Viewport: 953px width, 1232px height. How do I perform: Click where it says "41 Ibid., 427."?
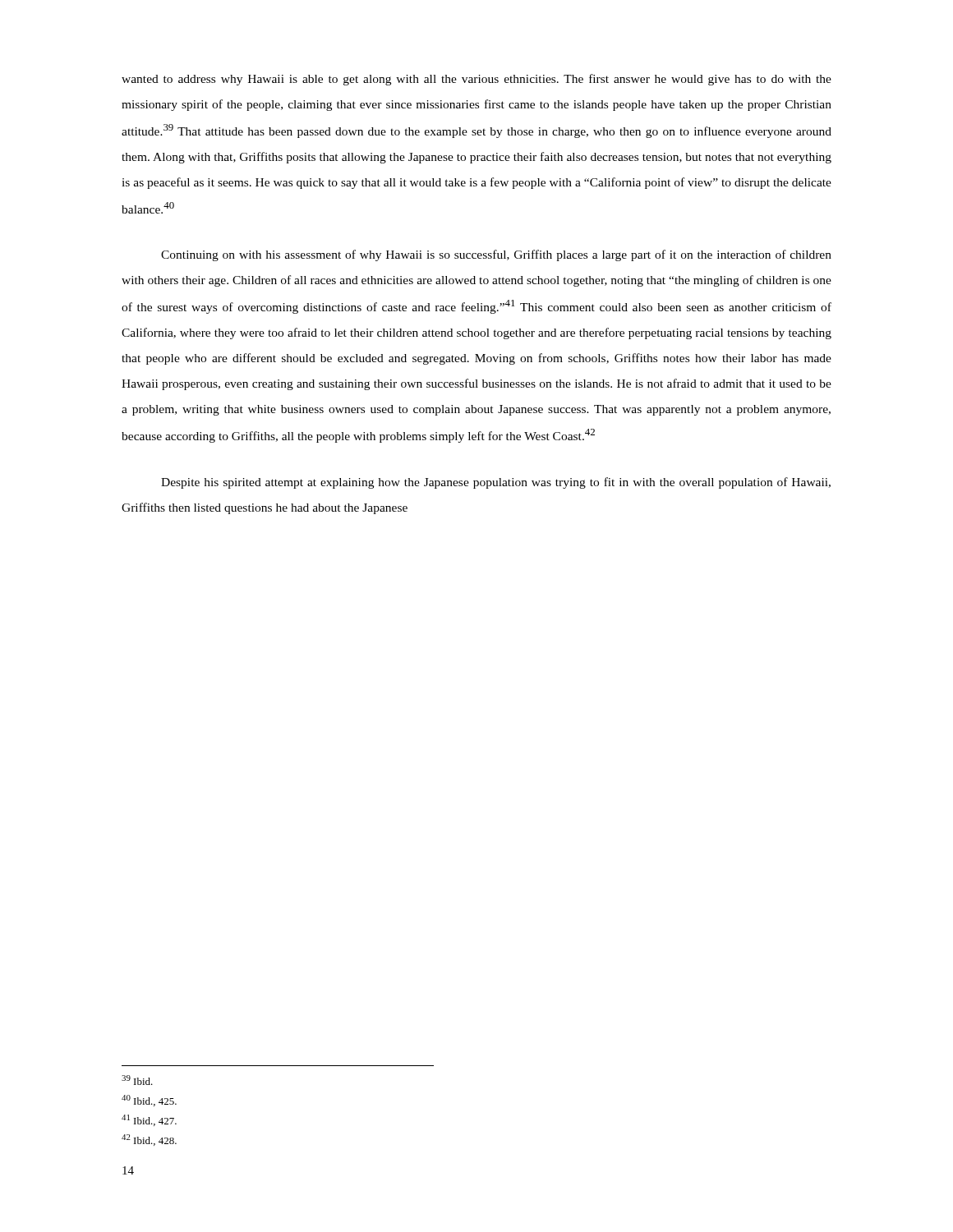pyautogui.click(x=149, y=1119)
